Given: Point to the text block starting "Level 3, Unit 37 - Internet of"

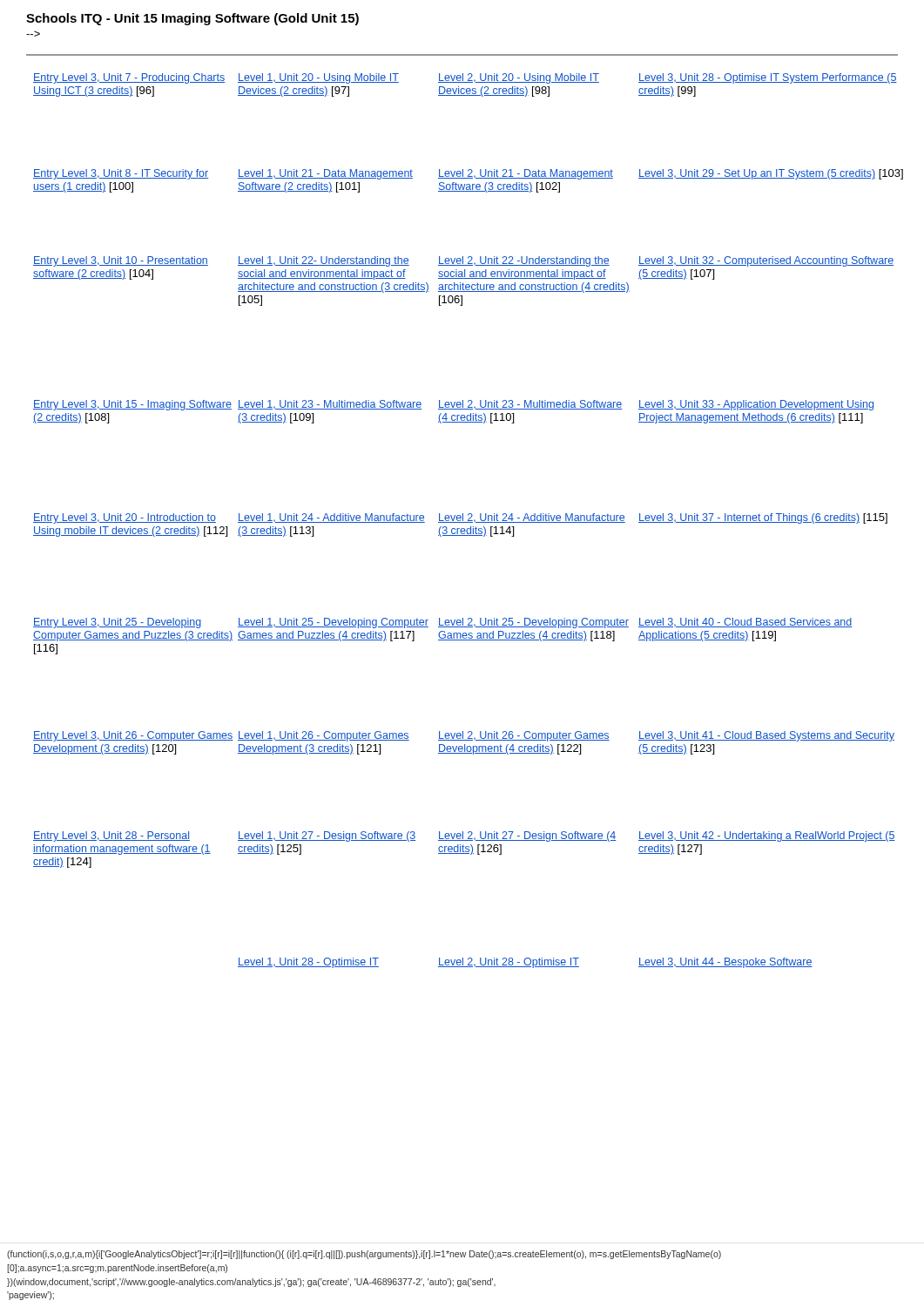Looking at the screenshot, I should point(763,517).
